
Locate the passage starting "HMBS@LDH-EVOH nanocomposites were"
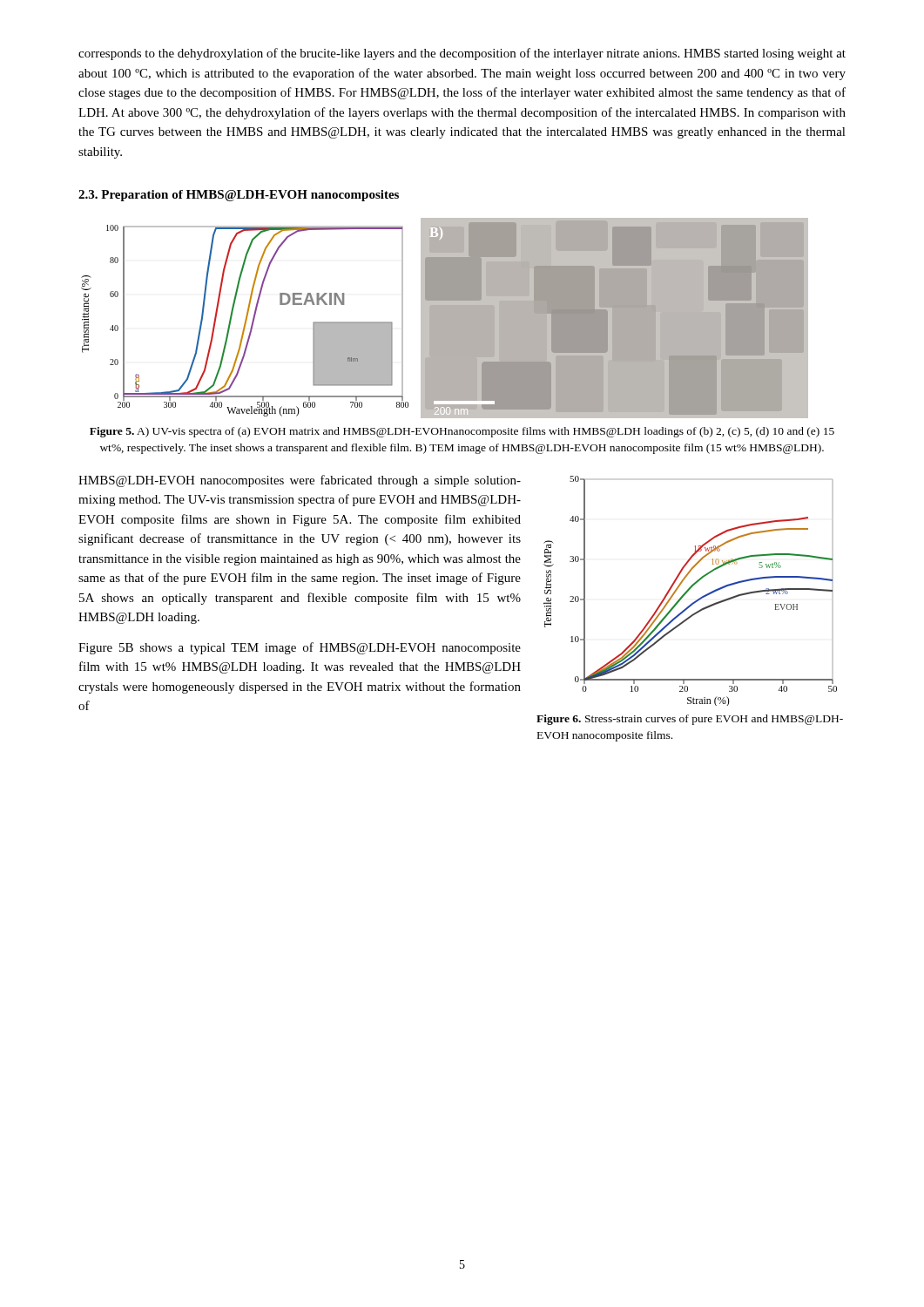point(300,593)
